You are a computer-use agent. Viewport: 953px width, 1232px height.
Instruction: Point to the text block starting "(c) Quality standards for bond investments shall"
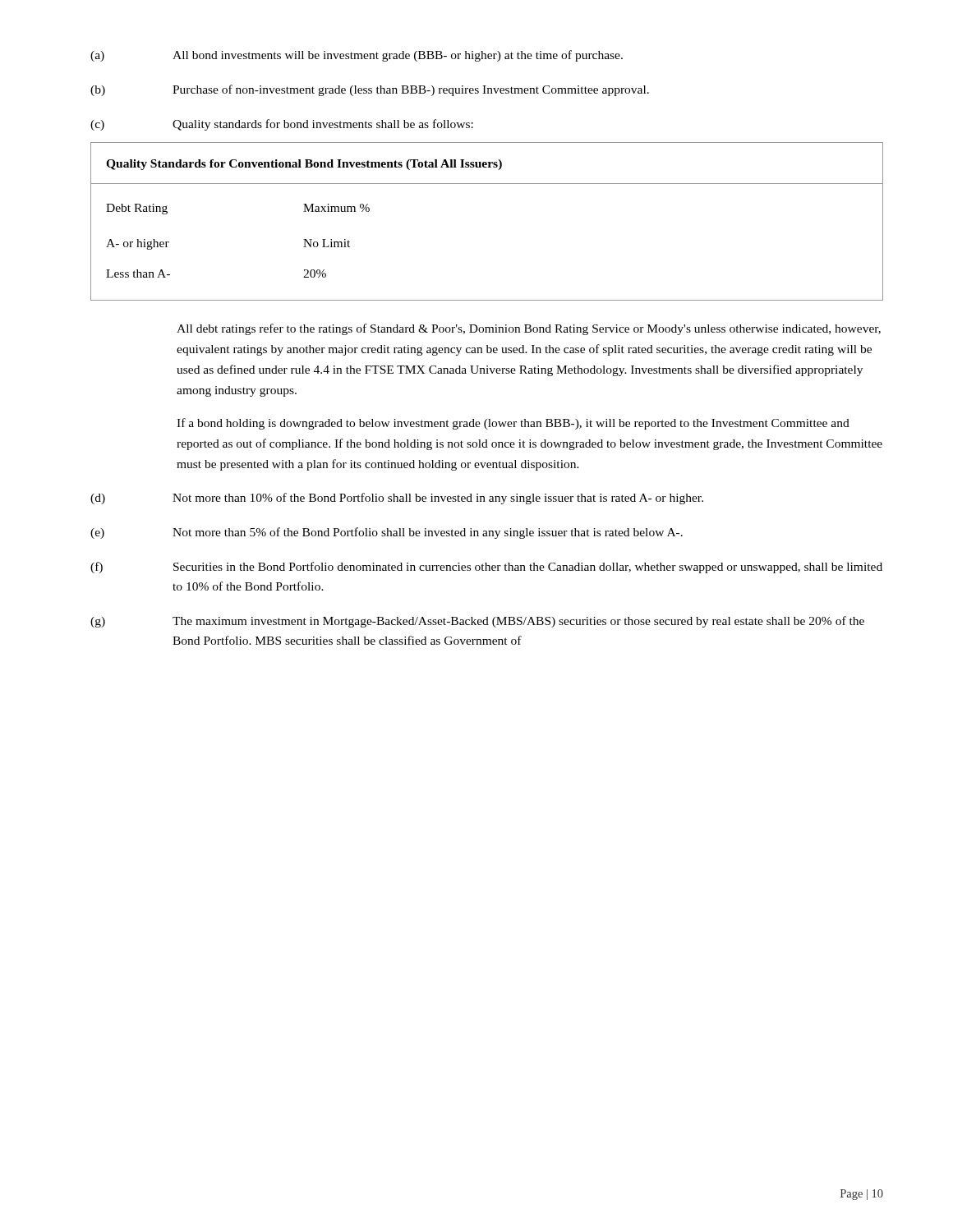[x=282, y=125]
